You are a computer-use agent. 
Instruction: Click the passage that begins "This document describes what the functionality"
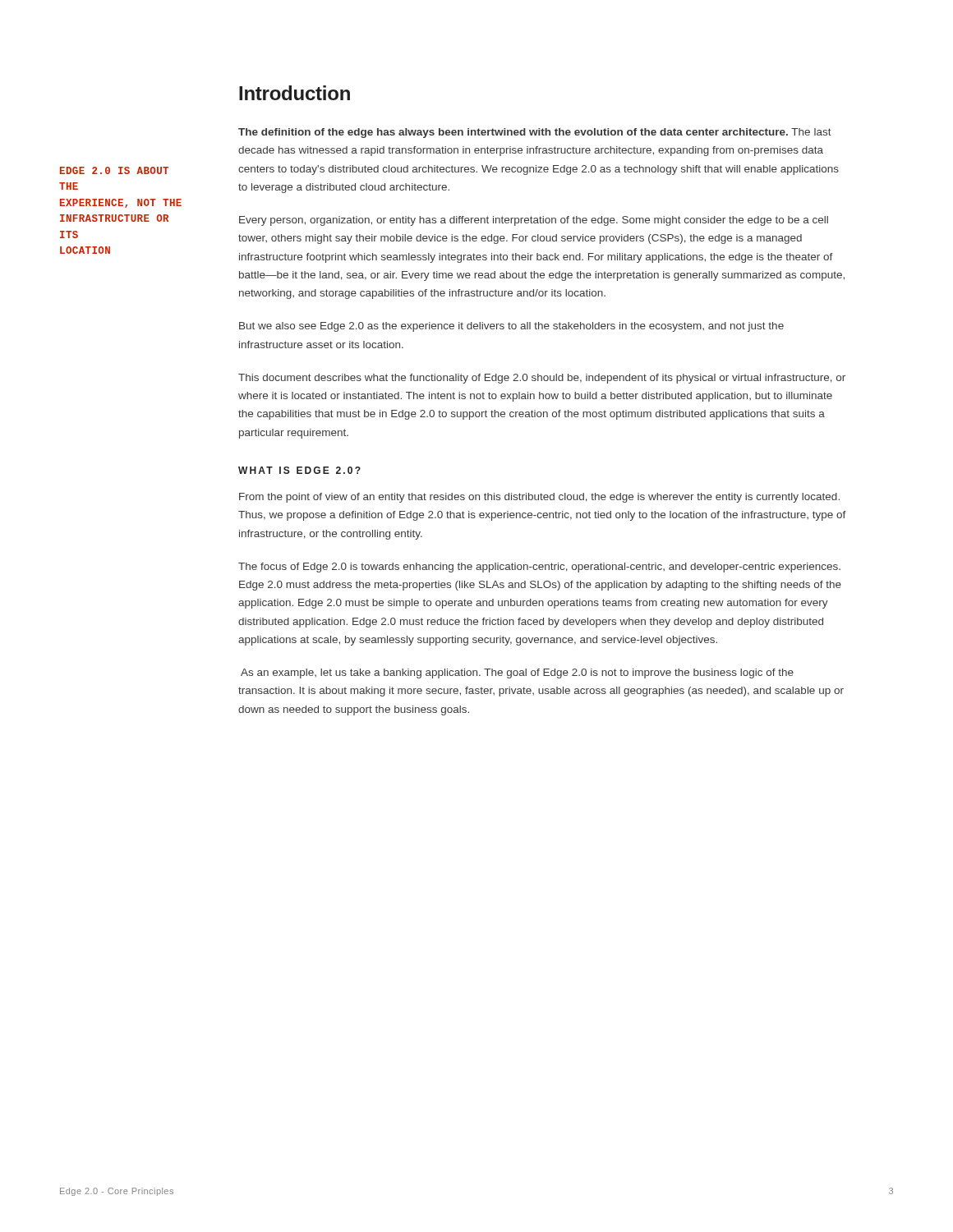point(542,405)
